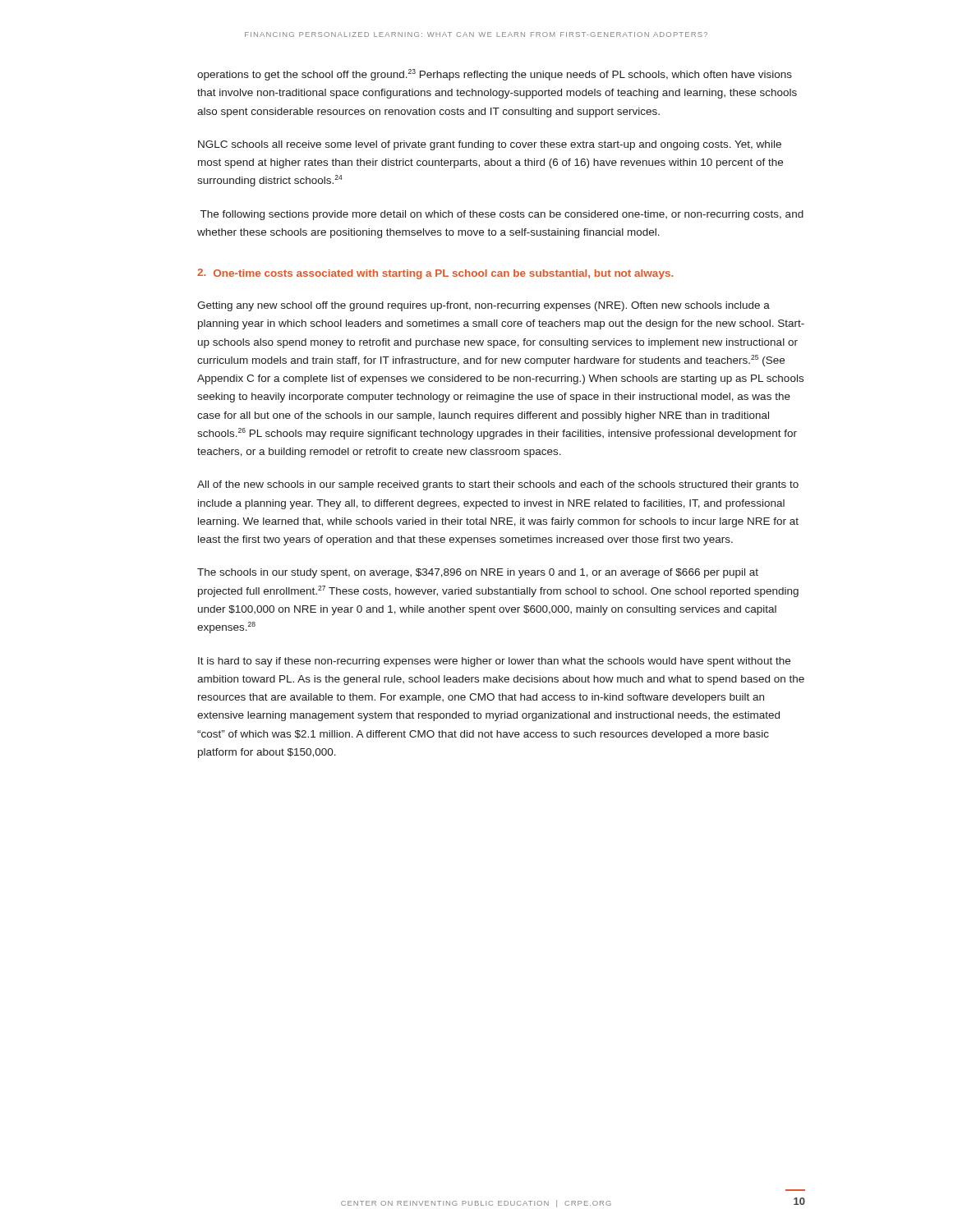Navigate to the text starting "Getting any new school off the ground requires"
Image resolution: width=953 pixels, height=1232 pixels.
click(501, 378)
